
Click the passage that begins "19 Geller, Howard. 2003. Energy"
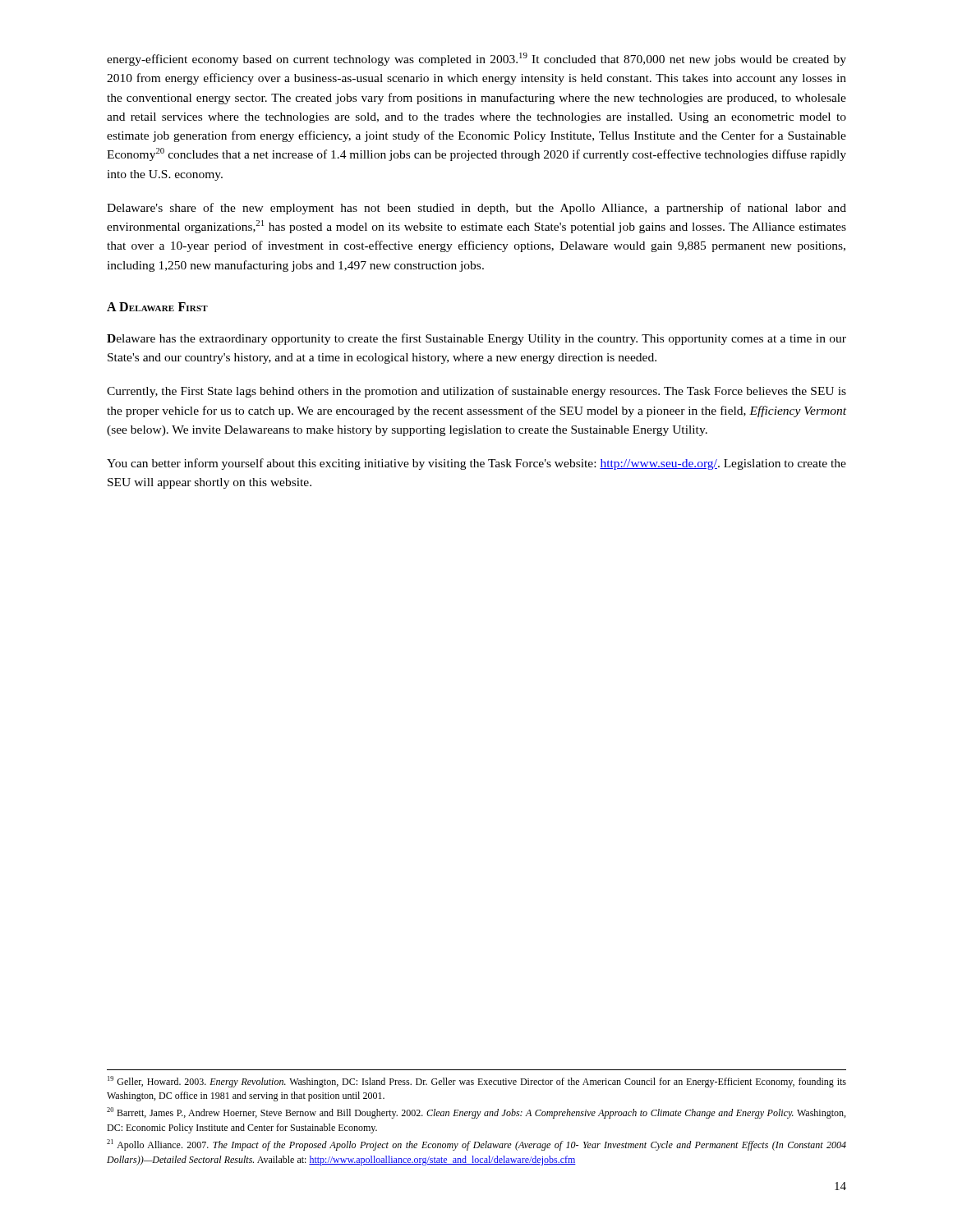pyautogui.click(x=476, y=1088)
